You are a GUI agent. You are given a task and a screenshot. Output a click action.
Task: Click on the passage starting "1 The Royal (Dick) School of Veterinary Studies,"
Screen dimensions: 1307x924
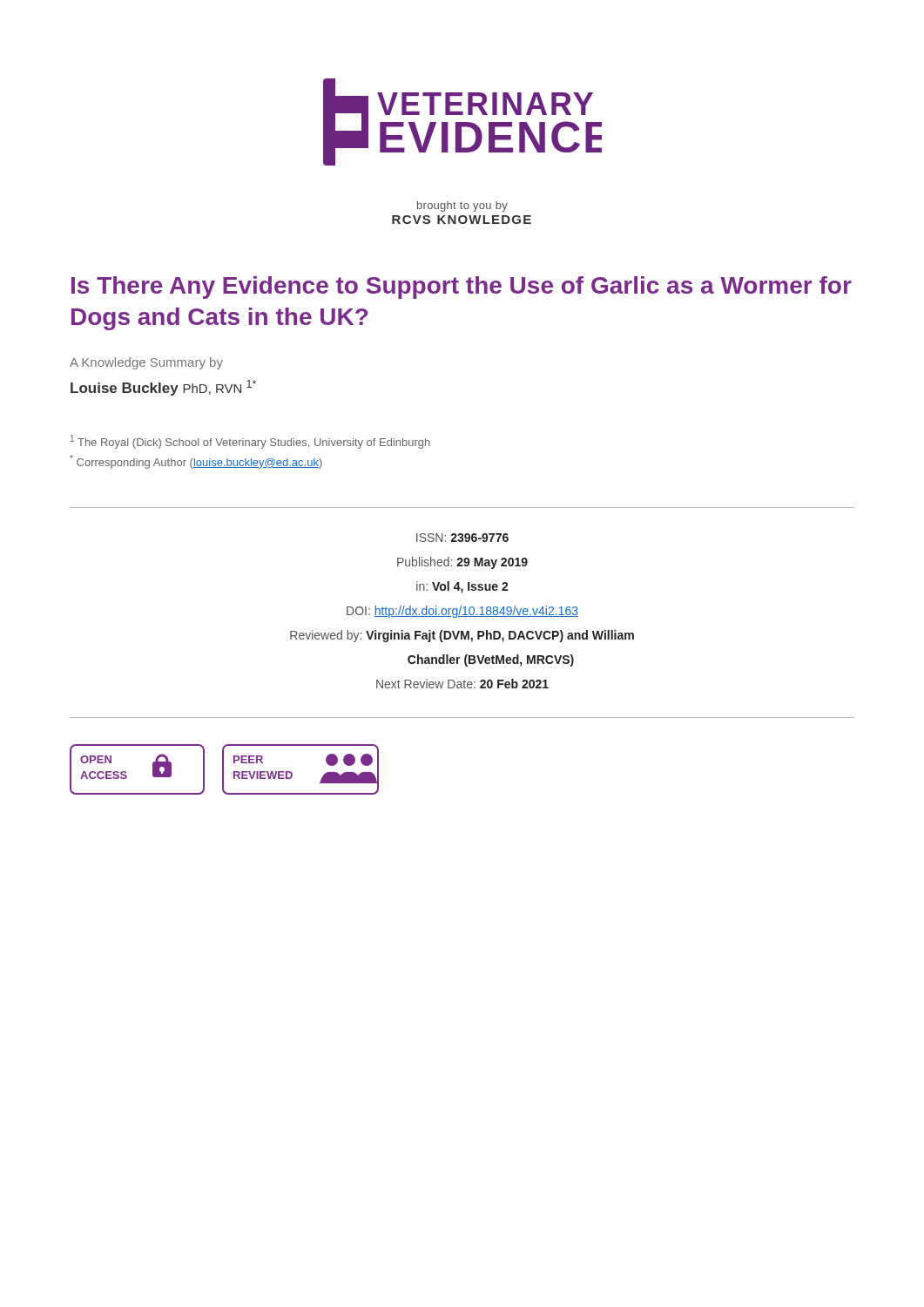coord(250,451)
